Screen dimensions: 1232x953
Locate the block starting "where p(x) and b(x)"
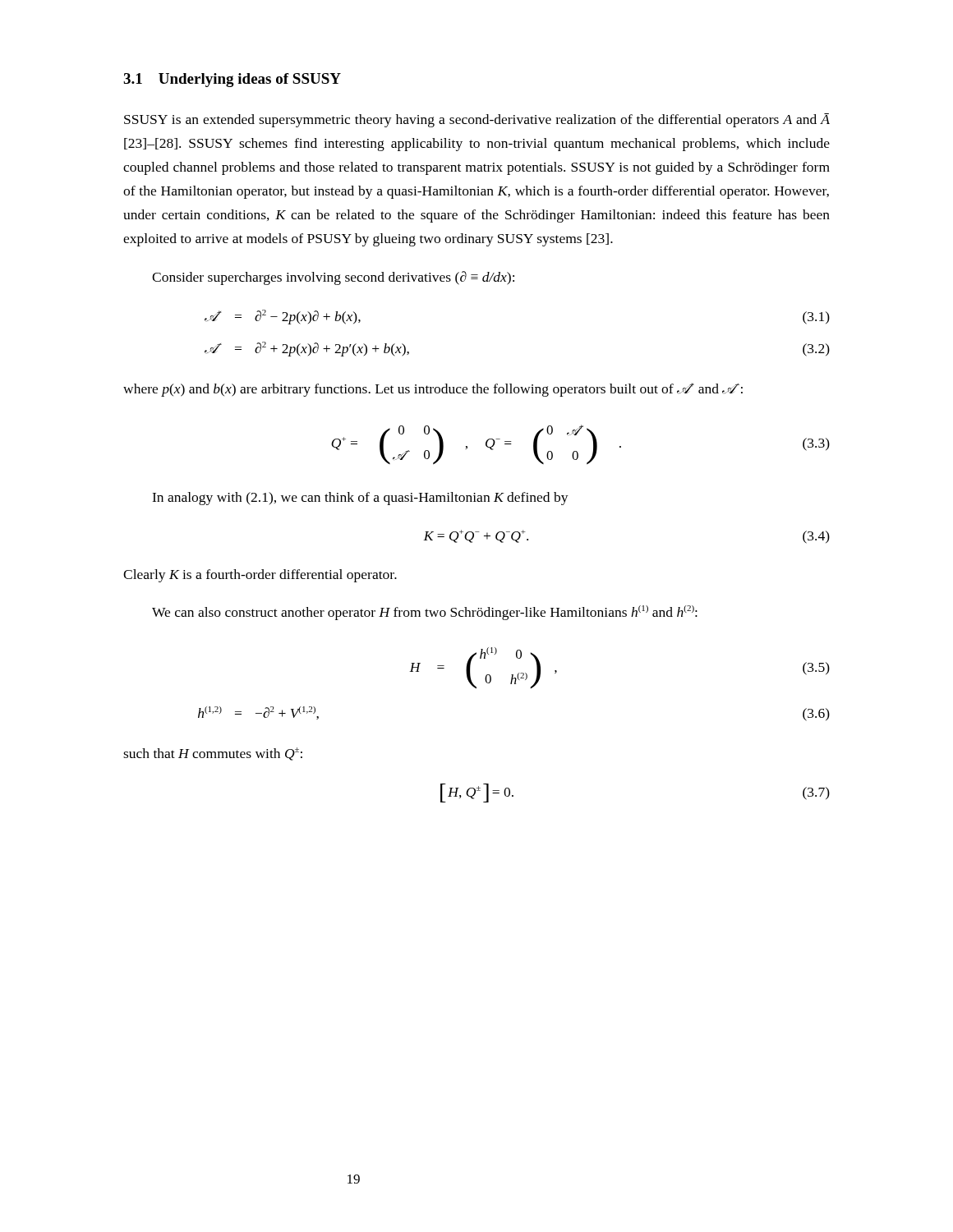click(434, 388)
